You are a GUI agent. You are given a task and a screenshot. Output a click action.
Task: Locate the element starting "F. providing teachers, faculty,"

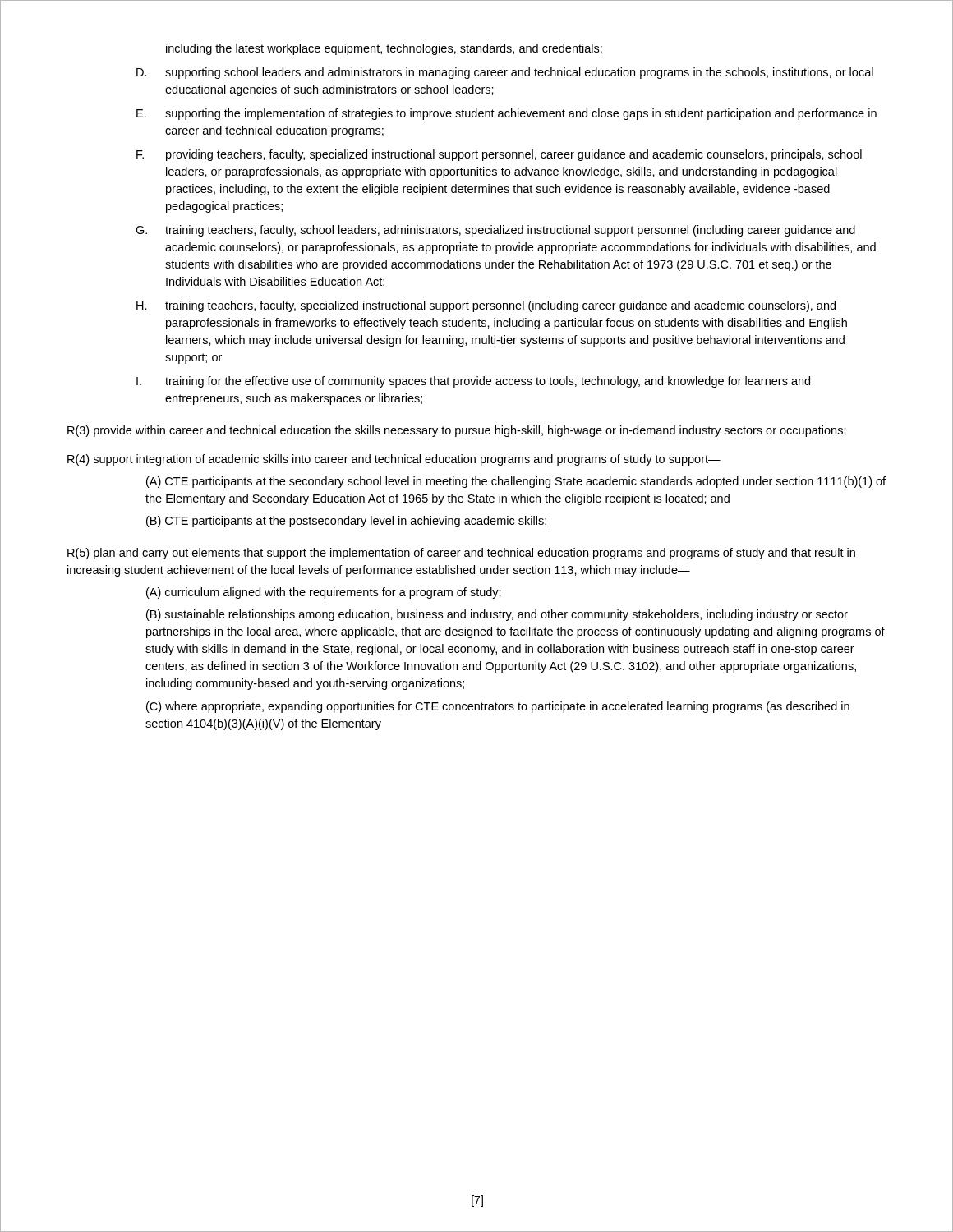(511, 181)
